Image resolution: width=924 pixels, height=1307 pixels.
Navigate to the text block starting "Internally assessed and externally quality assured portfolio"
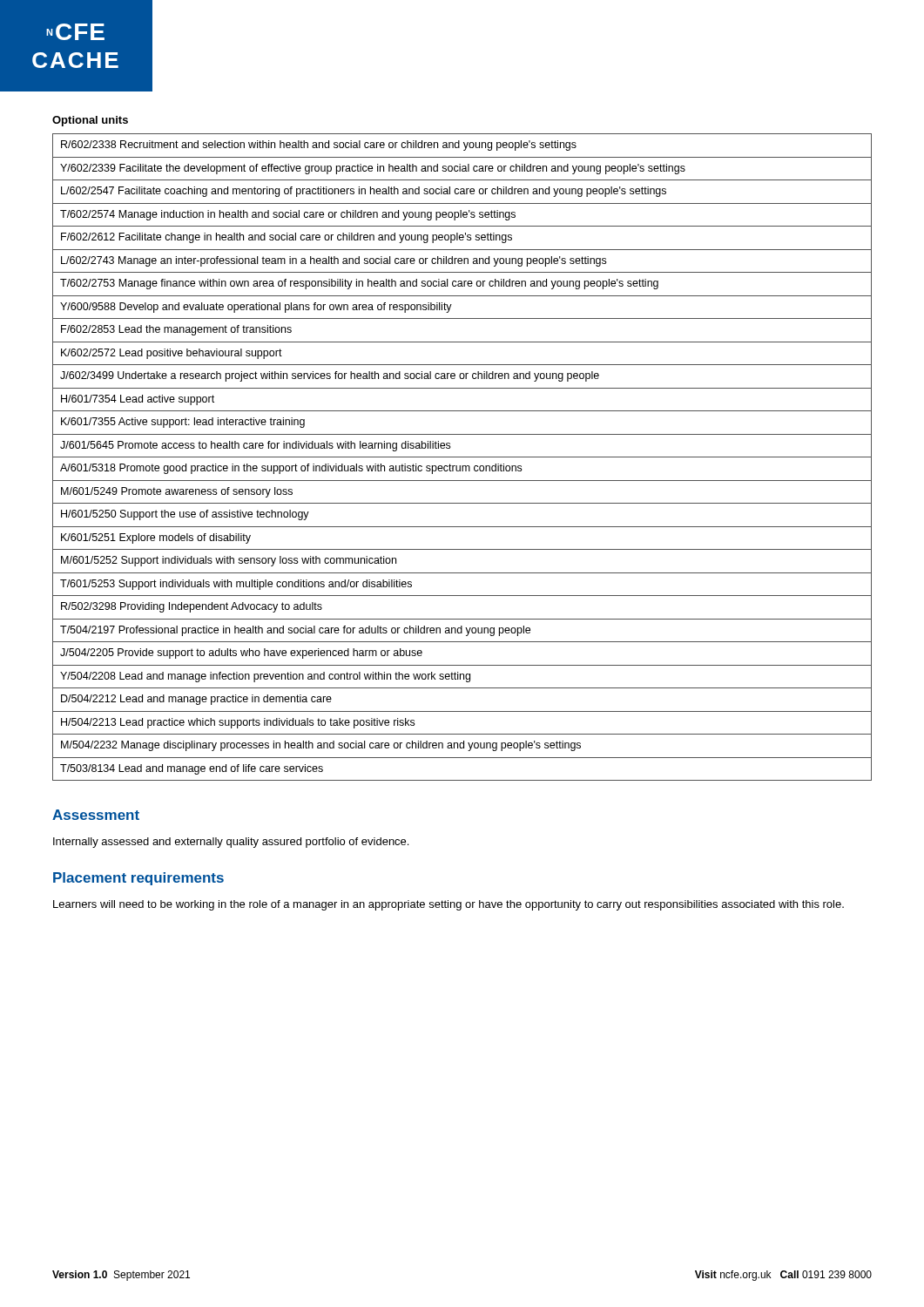click(x=231, y=841)
